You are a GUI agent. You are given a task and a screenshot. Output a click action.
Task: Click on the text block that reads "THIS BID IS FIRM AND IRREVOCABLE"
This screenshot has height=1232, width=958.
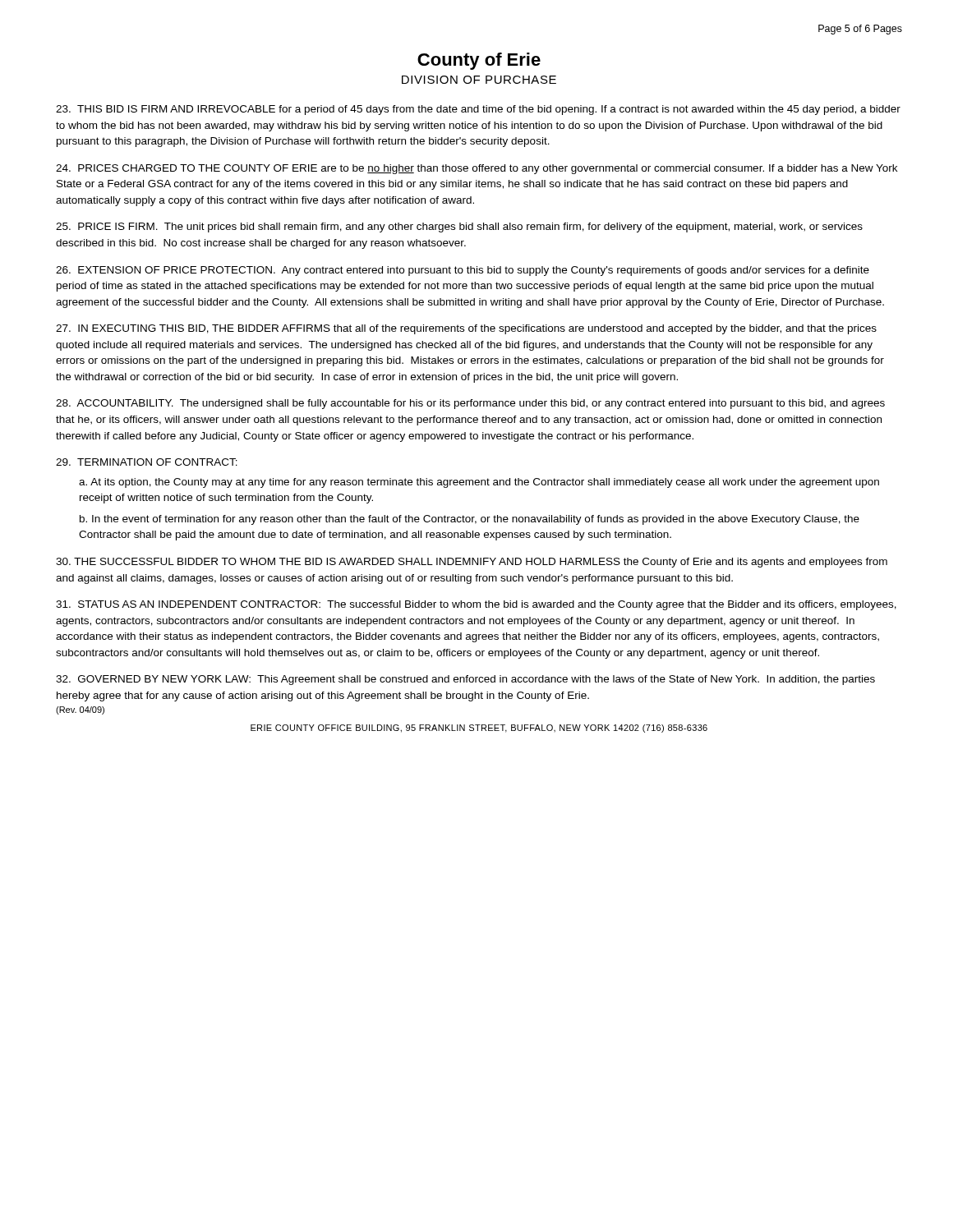pyautogui.click(x=478, y=125)
